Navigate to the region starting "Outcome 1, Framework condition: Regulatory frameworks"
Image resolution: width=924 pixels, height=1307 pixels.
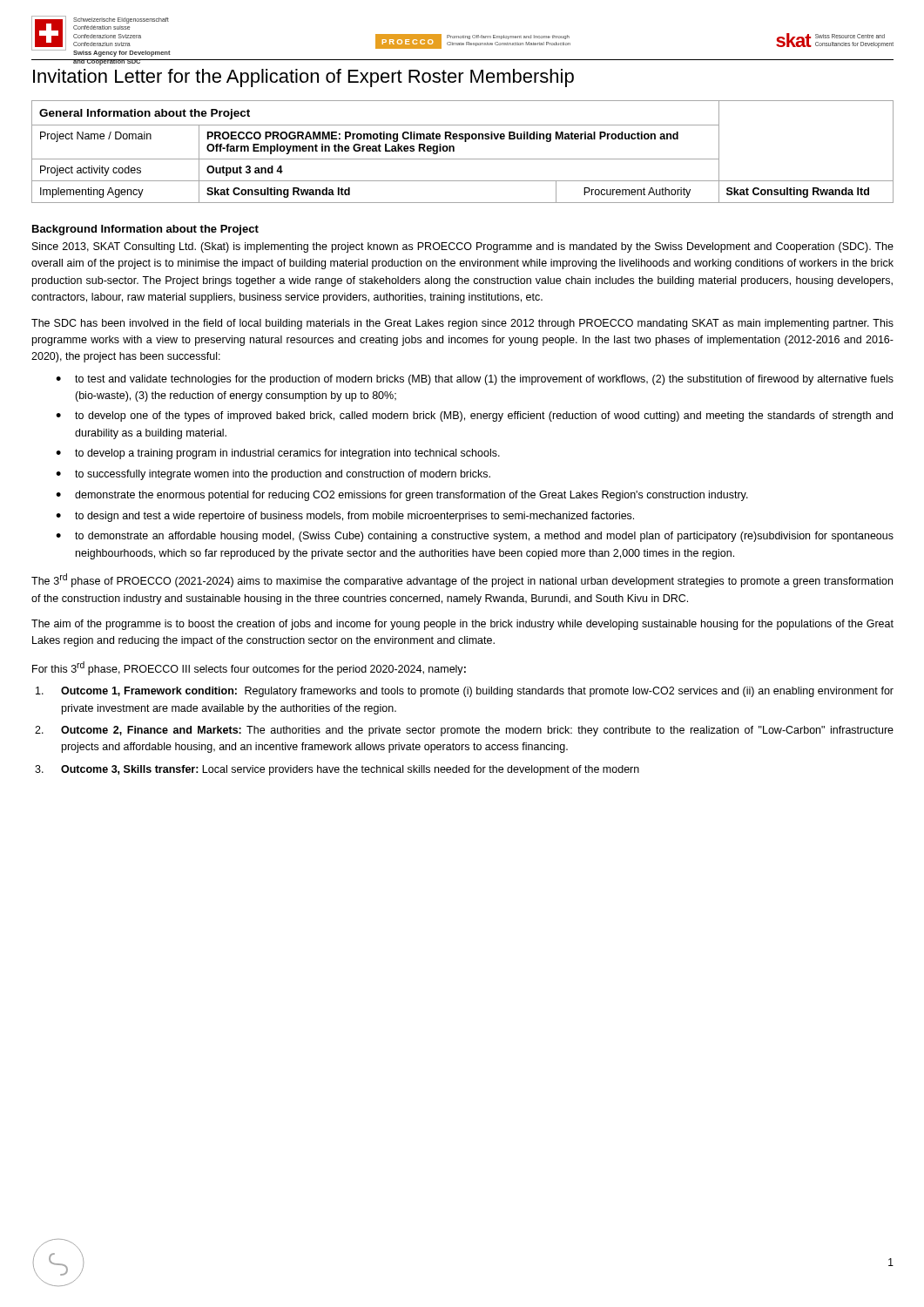coord(464,700)
